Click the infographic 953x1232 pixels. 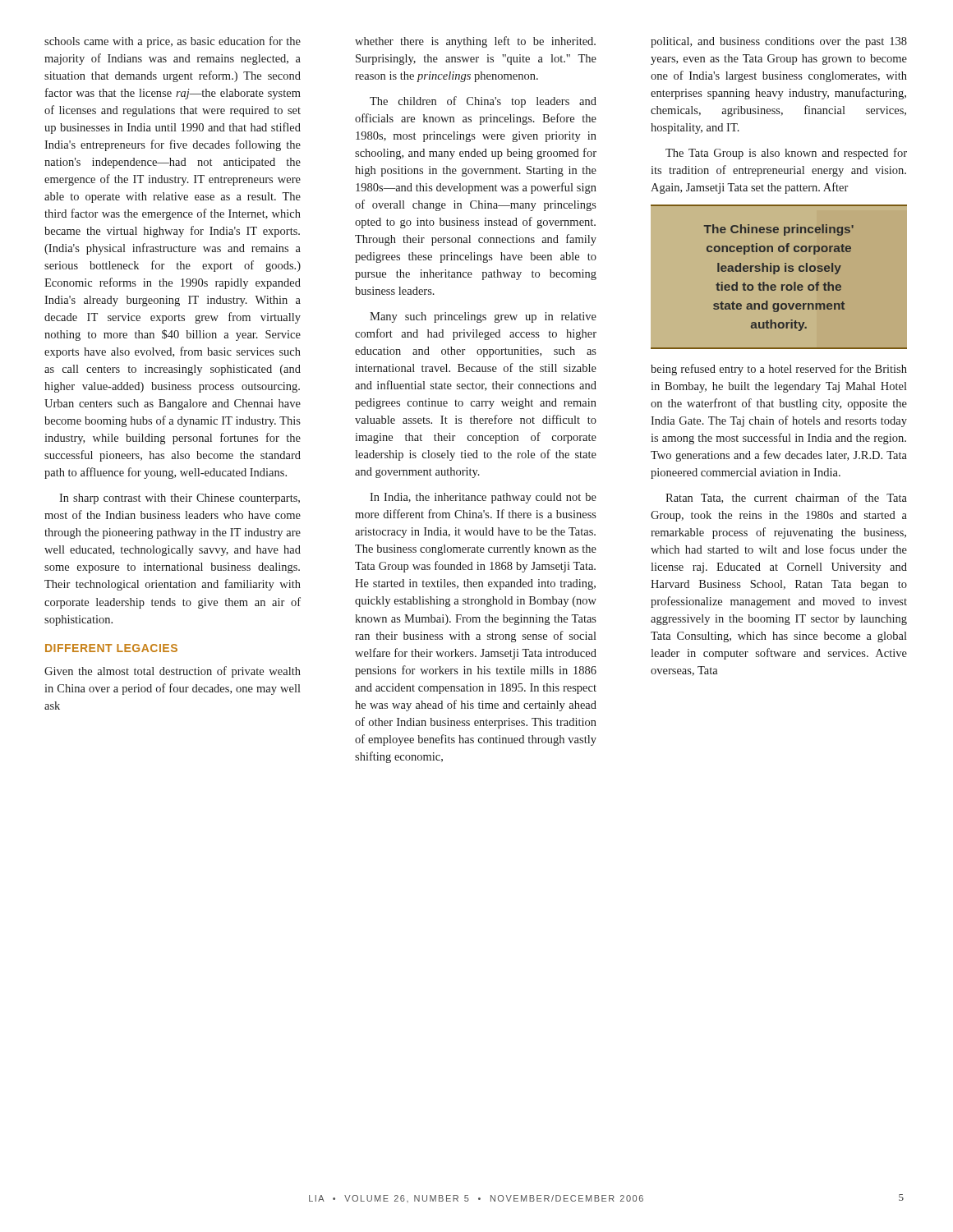pos(779,277)
